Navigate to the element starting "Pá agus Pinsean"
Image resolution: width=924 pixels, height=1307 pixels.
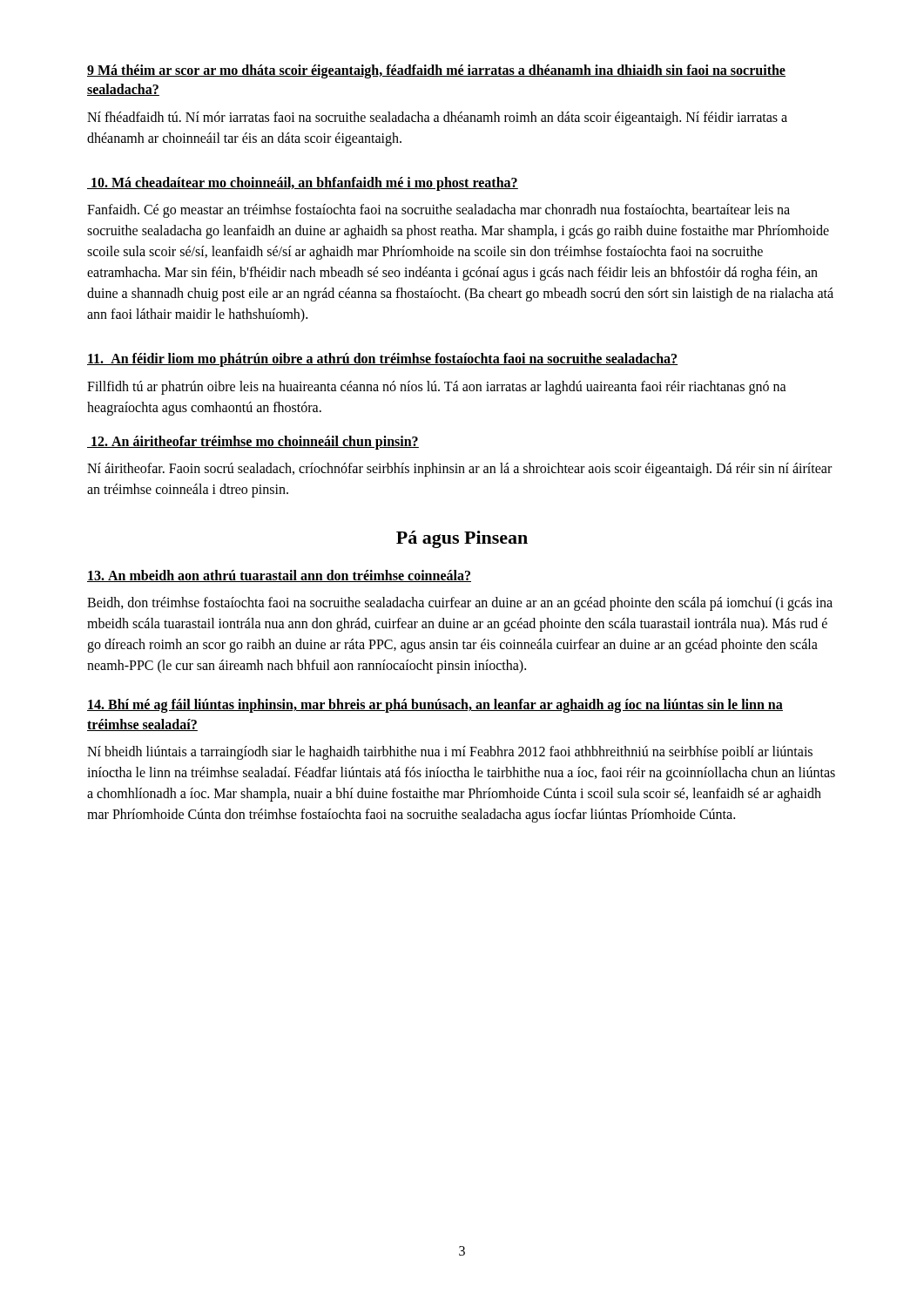(462, 537)
